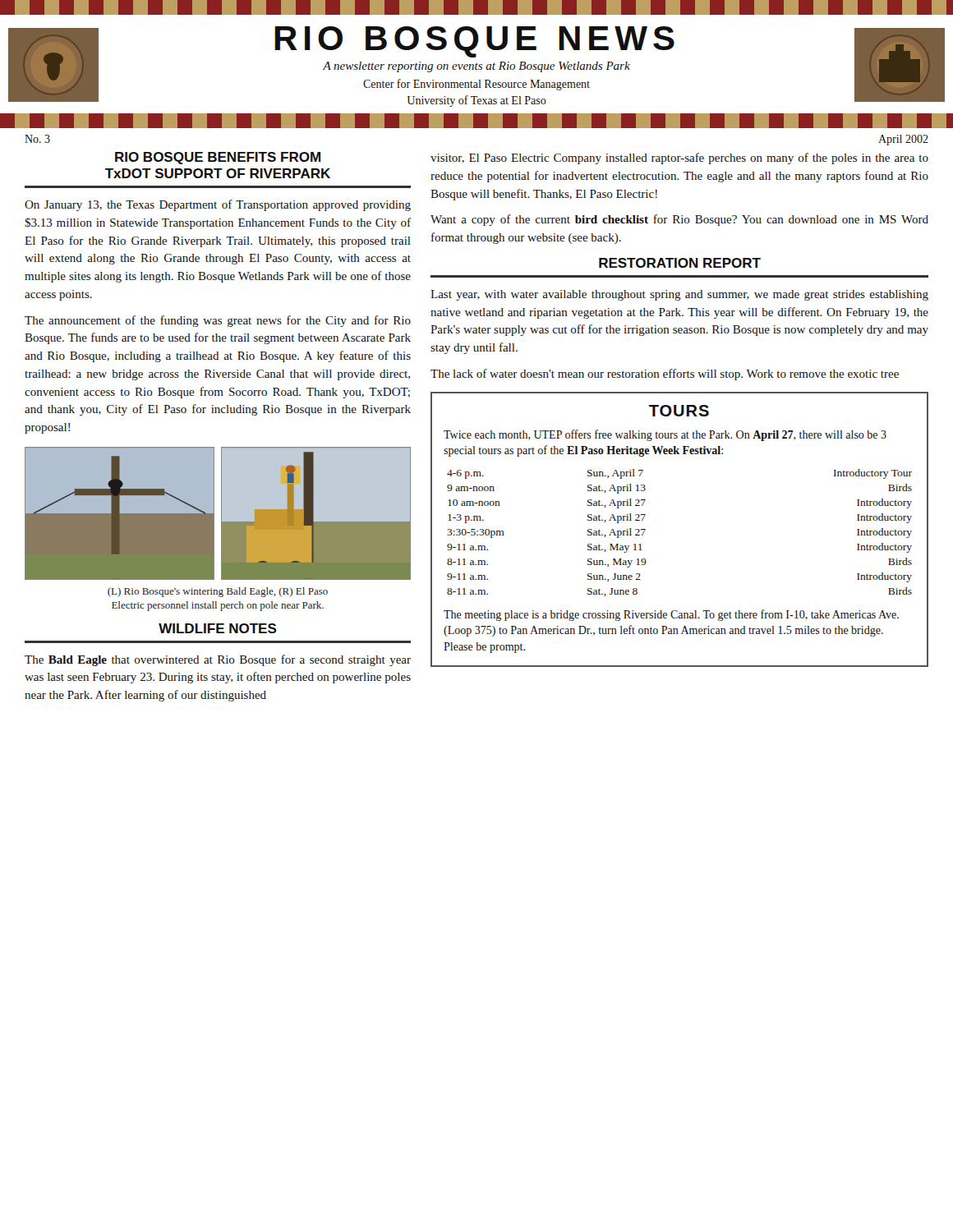Point to the block starting "The Bald Eagle"
953x1232 pixels.
[x=218, y=677]
